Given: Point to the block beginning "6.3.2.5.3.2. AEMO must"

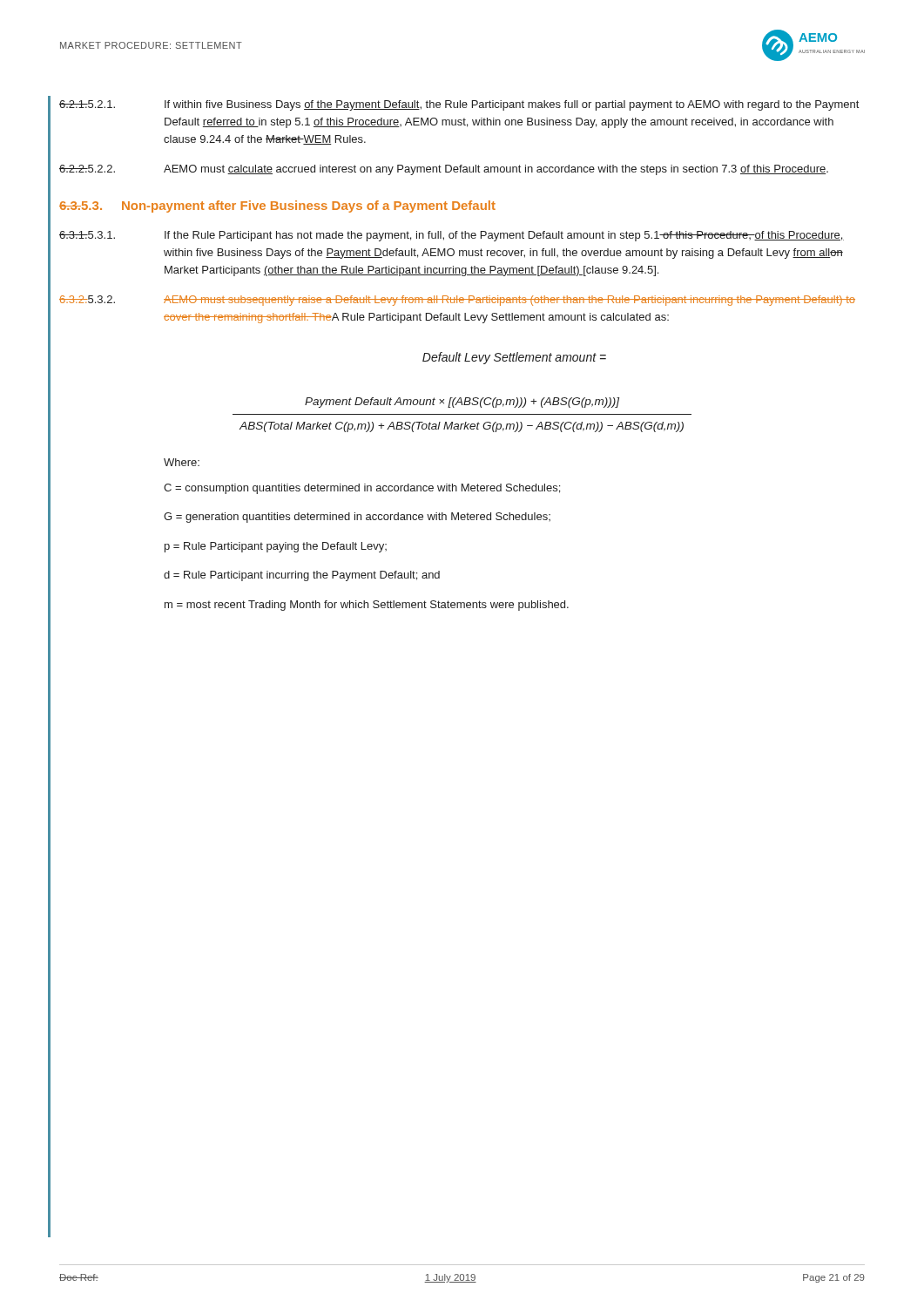Looking at the screenshot, I should (x=457, y=301).
